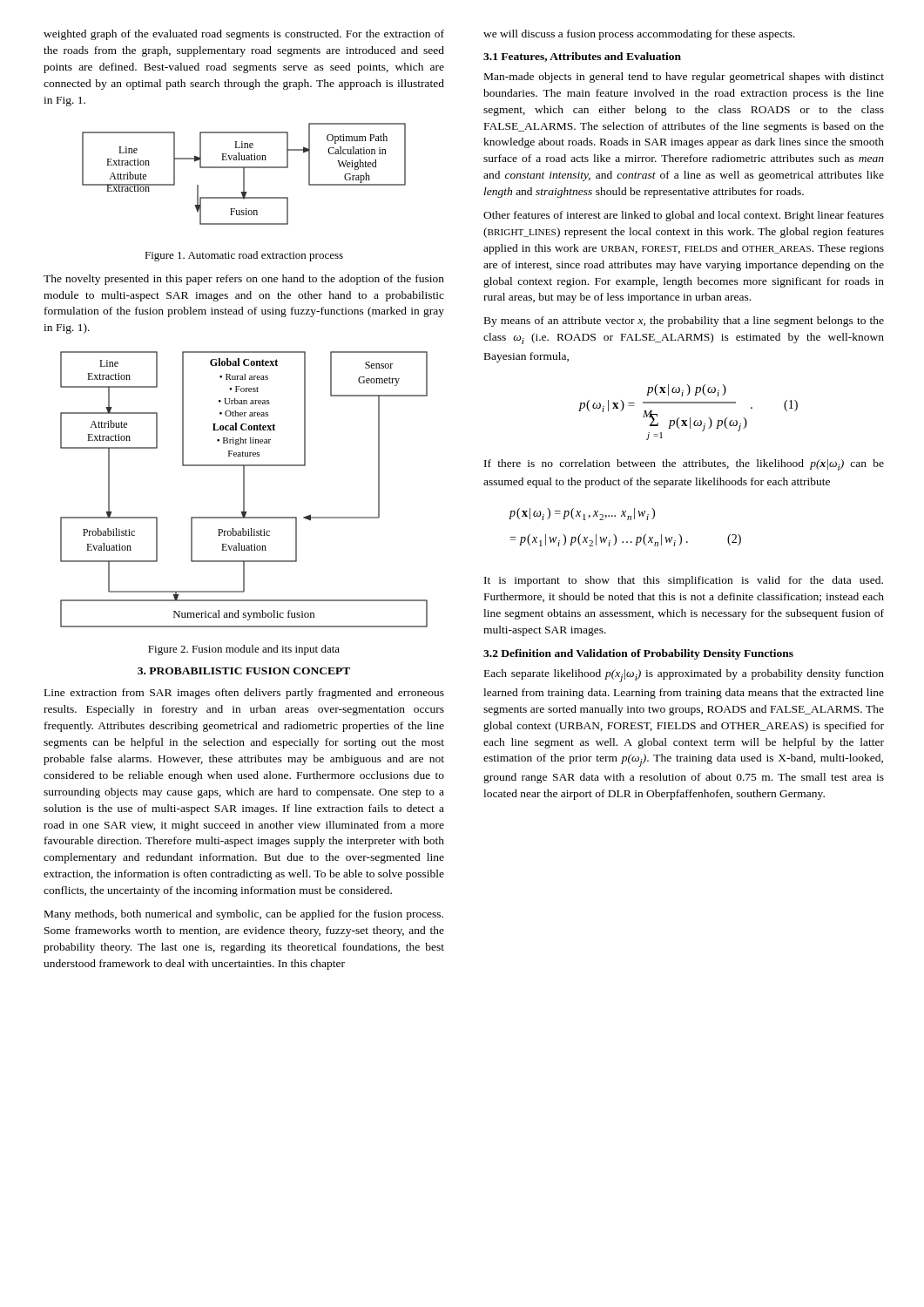Locate the text block that says "weighted graph of the"

pyautogui.click(x=244, y=67)
